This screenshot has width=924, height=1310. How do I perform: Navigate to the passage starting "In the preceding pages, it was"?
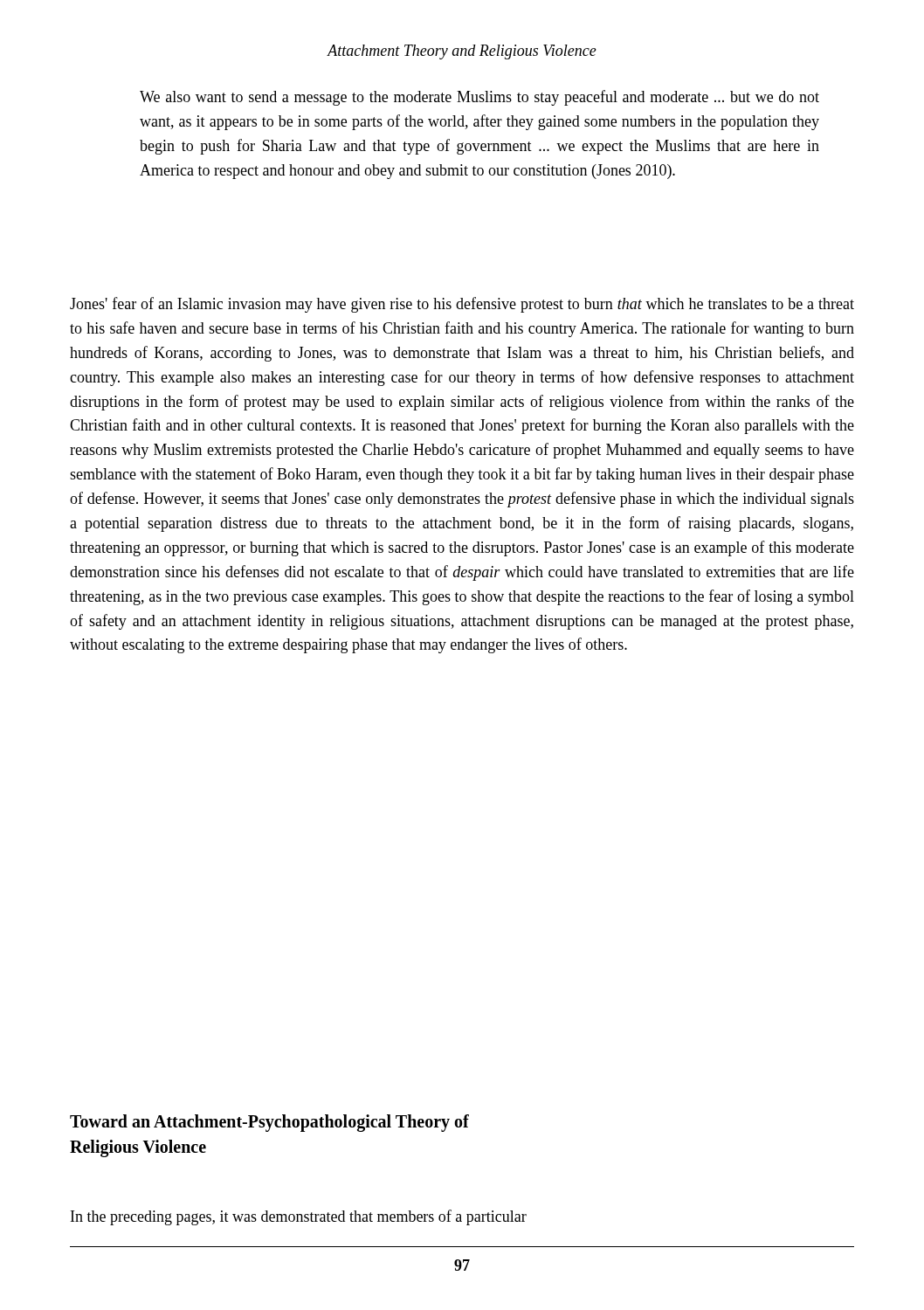[298, 1217]
